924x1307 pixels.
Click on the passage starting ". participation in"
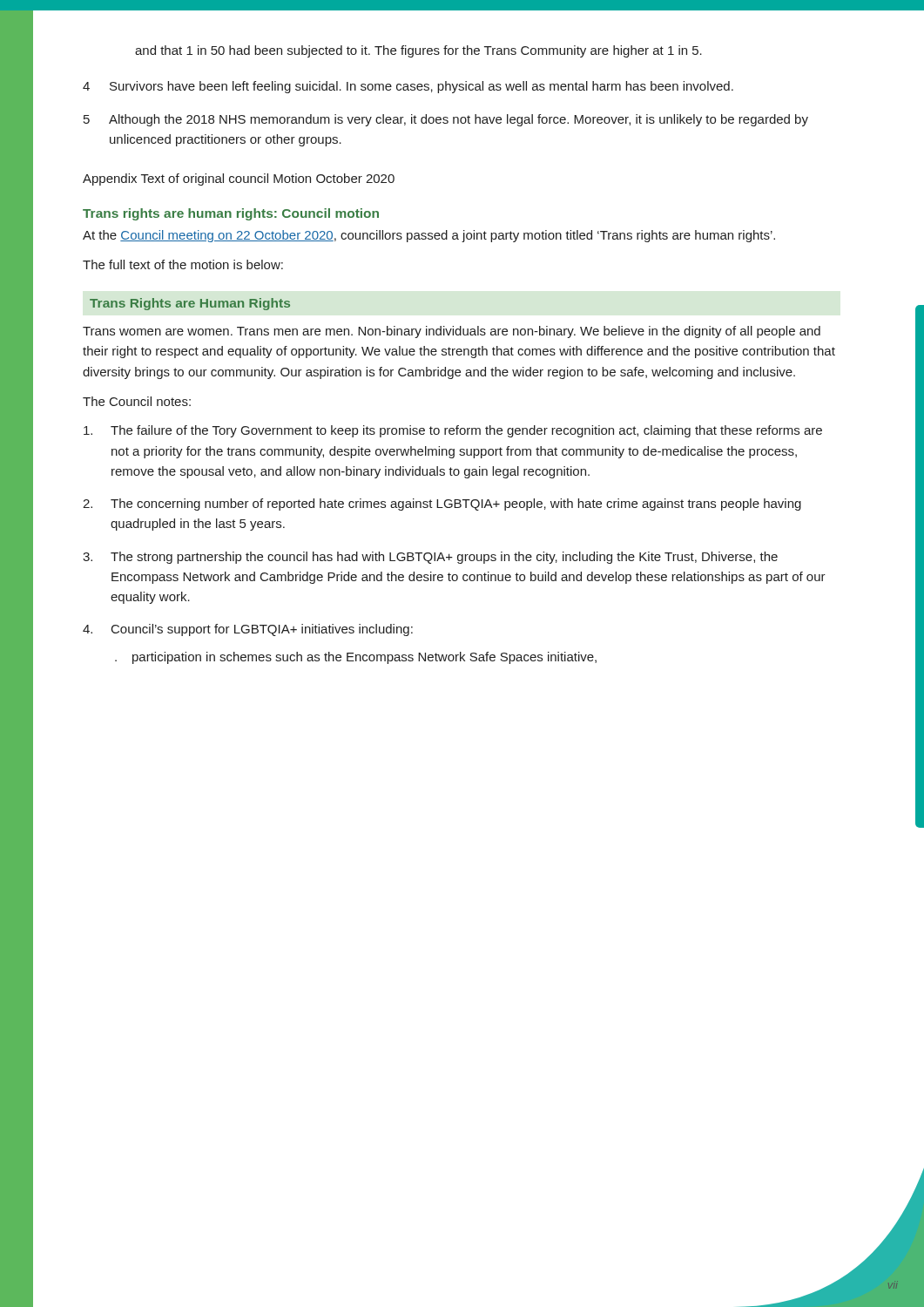pyautogui.click(x=477, y=656)
